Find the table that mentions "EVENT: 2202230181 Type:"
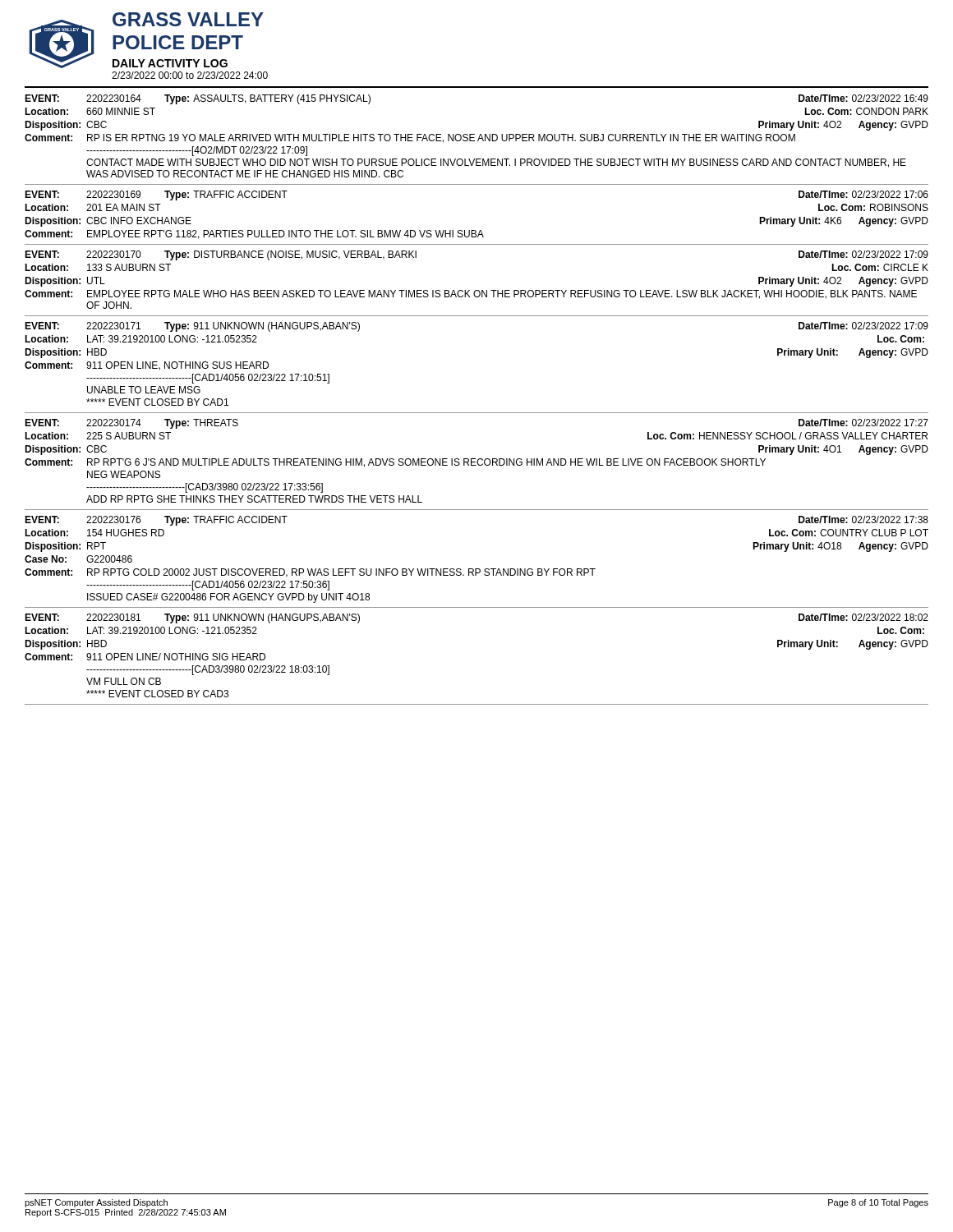 pyautogui.click(x=476, y=658)
